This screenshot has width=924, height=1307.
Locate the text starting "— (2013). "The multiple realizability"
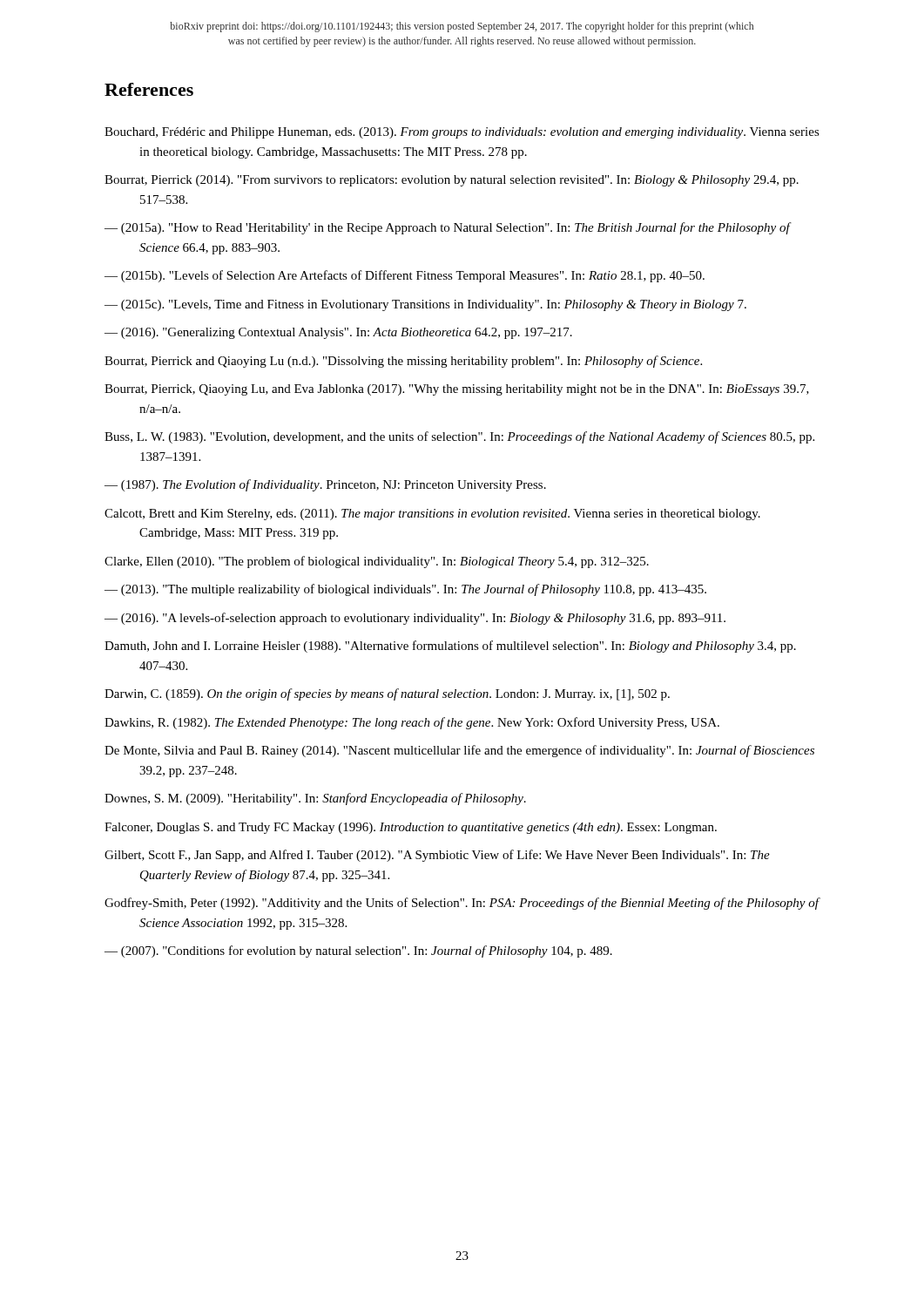(406, 589)
